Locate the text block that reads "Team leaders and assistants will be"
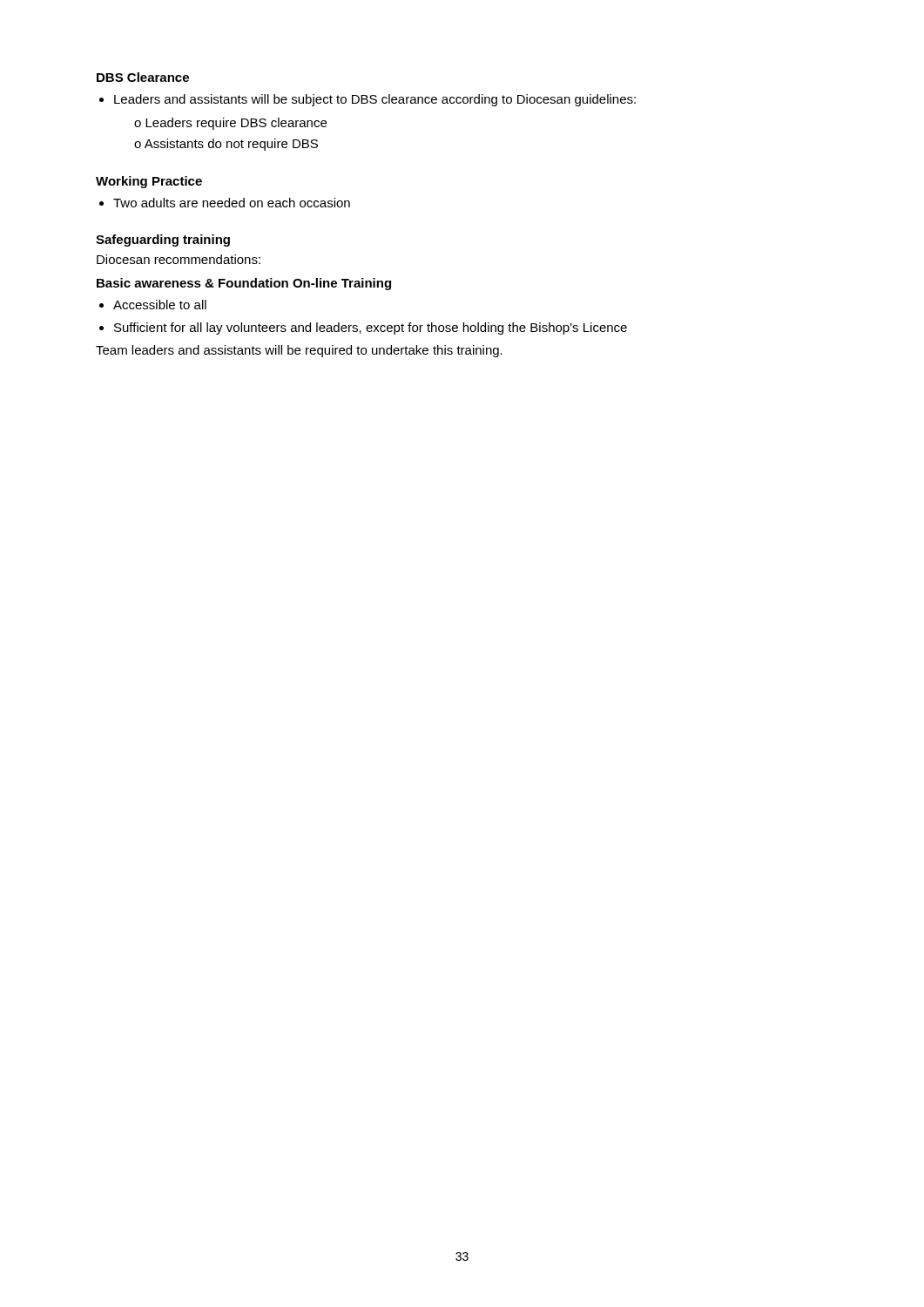The image size is (924, 1307). (299, 350)
